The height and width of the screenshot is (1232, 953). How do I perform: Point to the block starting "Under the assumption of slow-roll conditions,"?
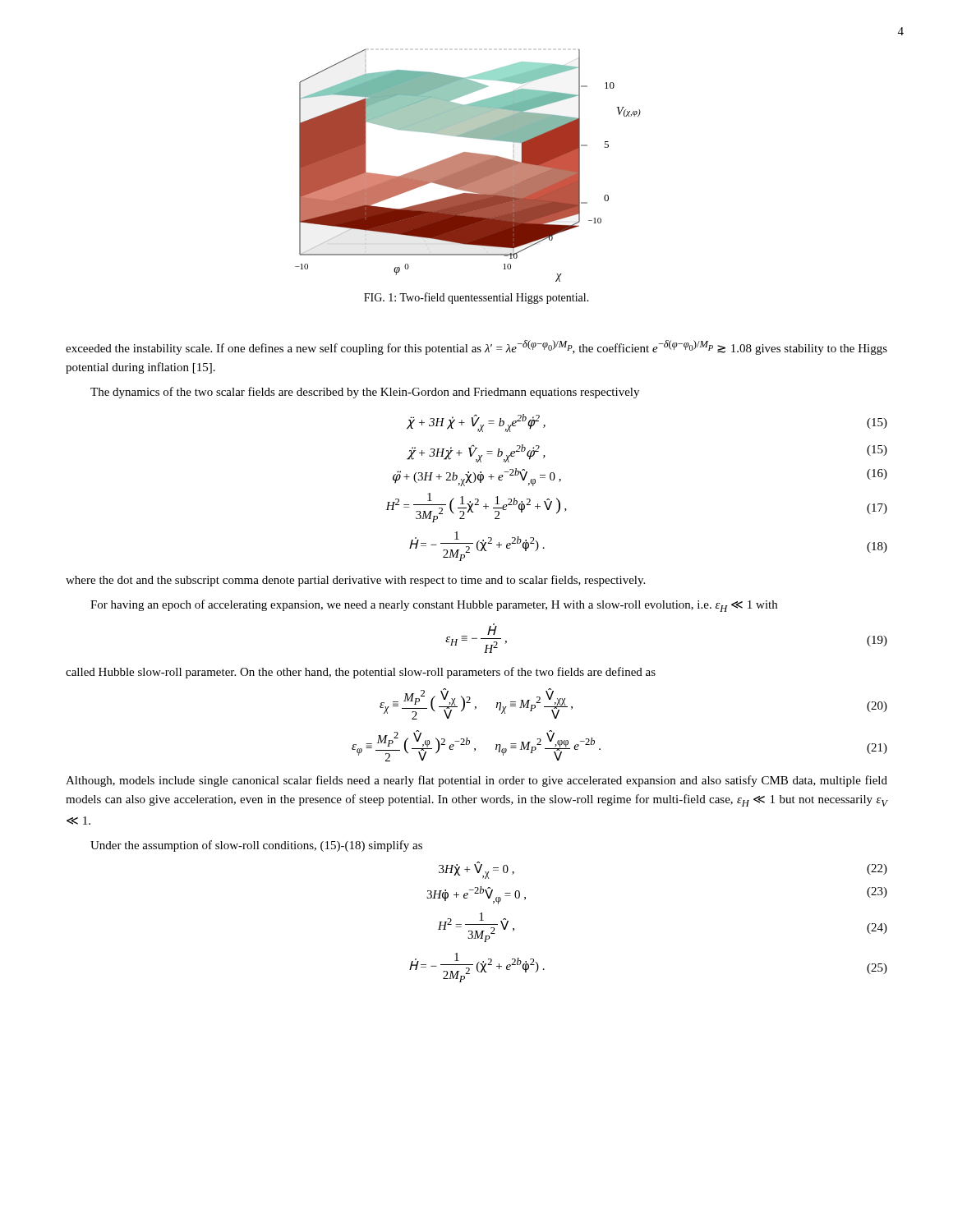257,845
